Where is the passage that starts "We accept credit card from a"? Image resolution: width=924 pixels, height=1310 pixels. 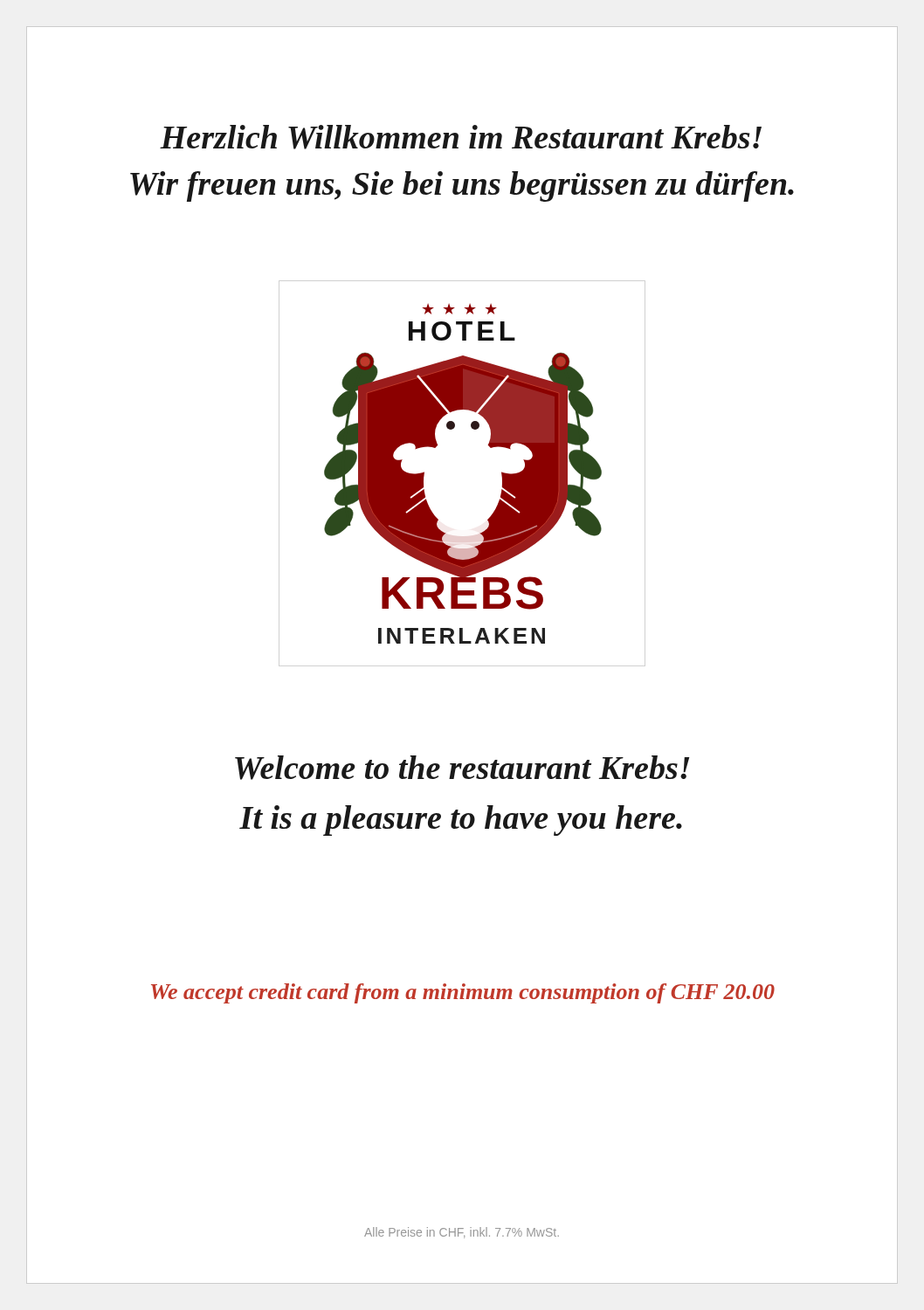[462, 992]
